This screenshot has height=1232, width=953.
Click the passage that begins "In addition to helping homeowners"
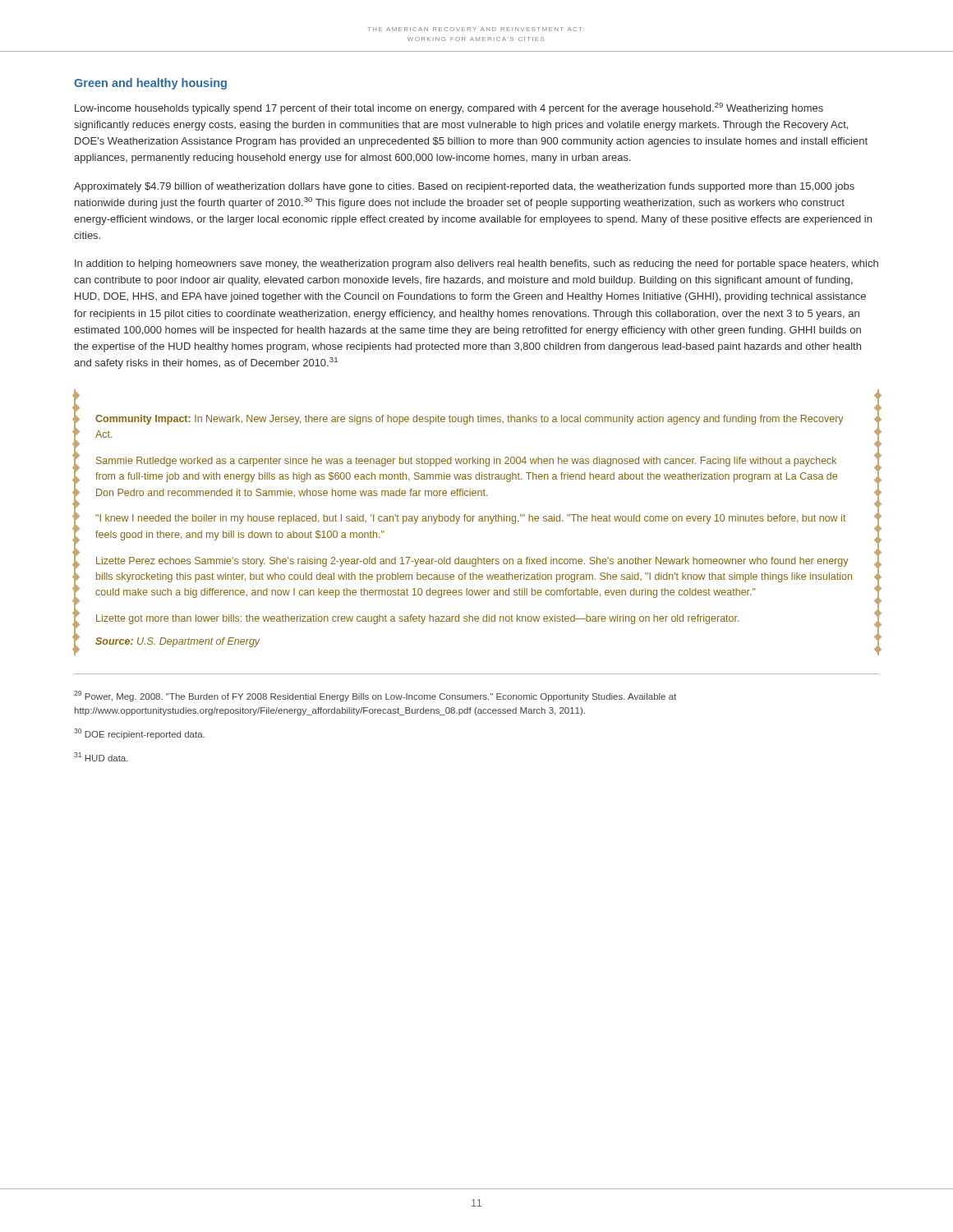476,313
